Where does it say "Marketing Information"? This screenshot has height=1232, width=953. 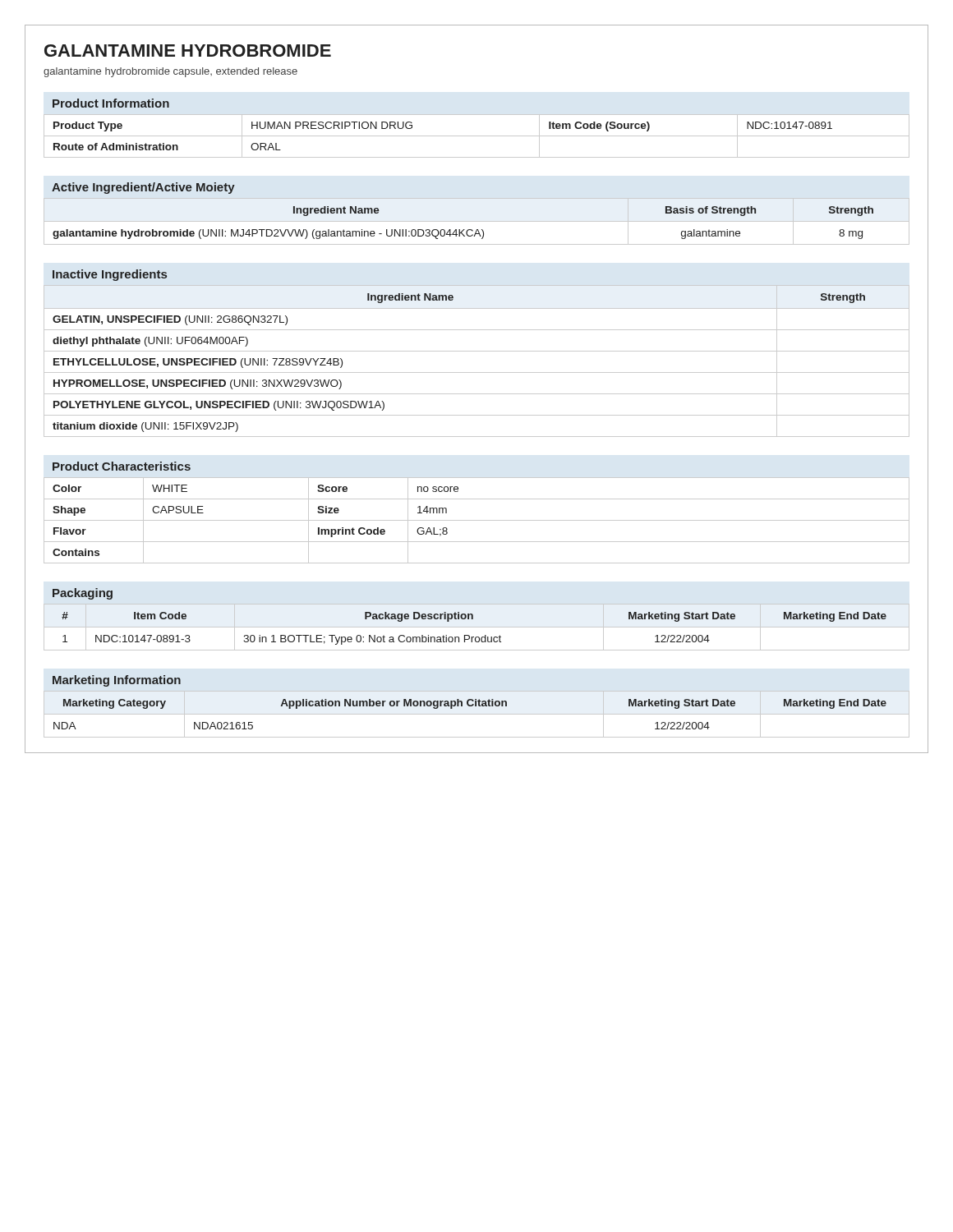coord(116,680)
